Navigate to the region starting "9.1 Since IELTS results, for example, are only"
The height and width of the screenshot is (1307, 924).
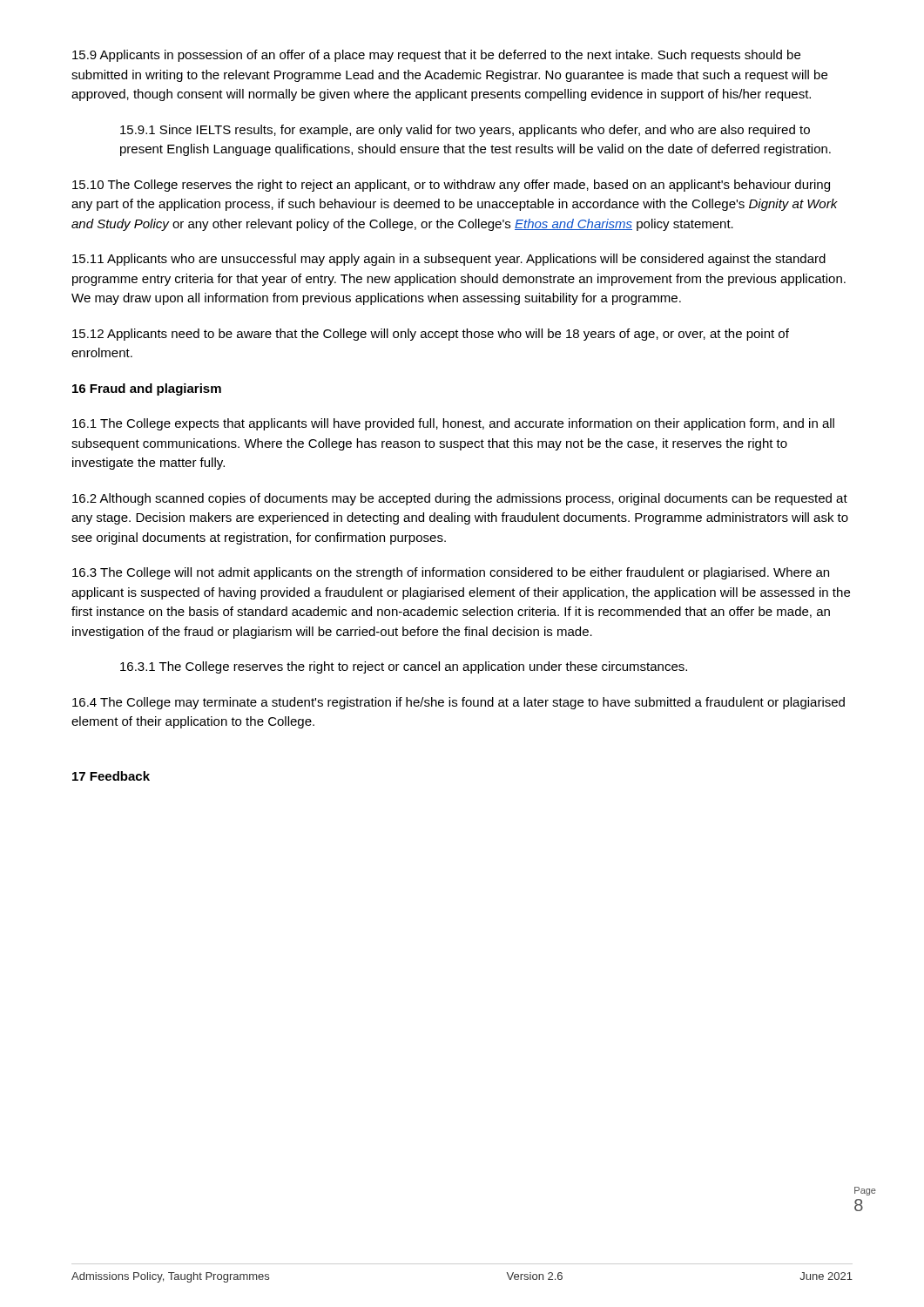coord(475,139)
